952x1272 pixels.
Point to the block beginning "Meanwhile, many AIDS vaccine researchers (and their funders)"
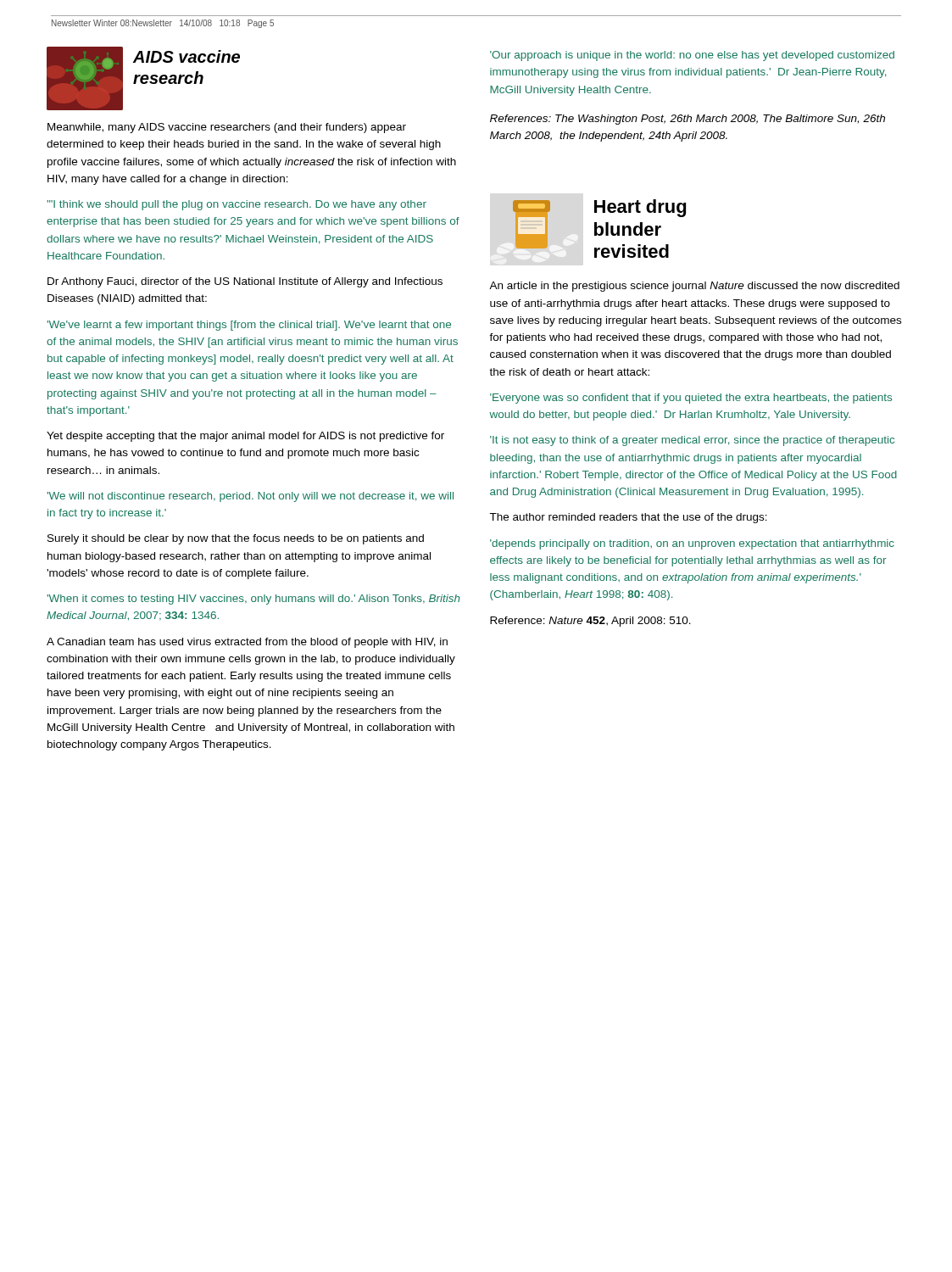[251, 153]
